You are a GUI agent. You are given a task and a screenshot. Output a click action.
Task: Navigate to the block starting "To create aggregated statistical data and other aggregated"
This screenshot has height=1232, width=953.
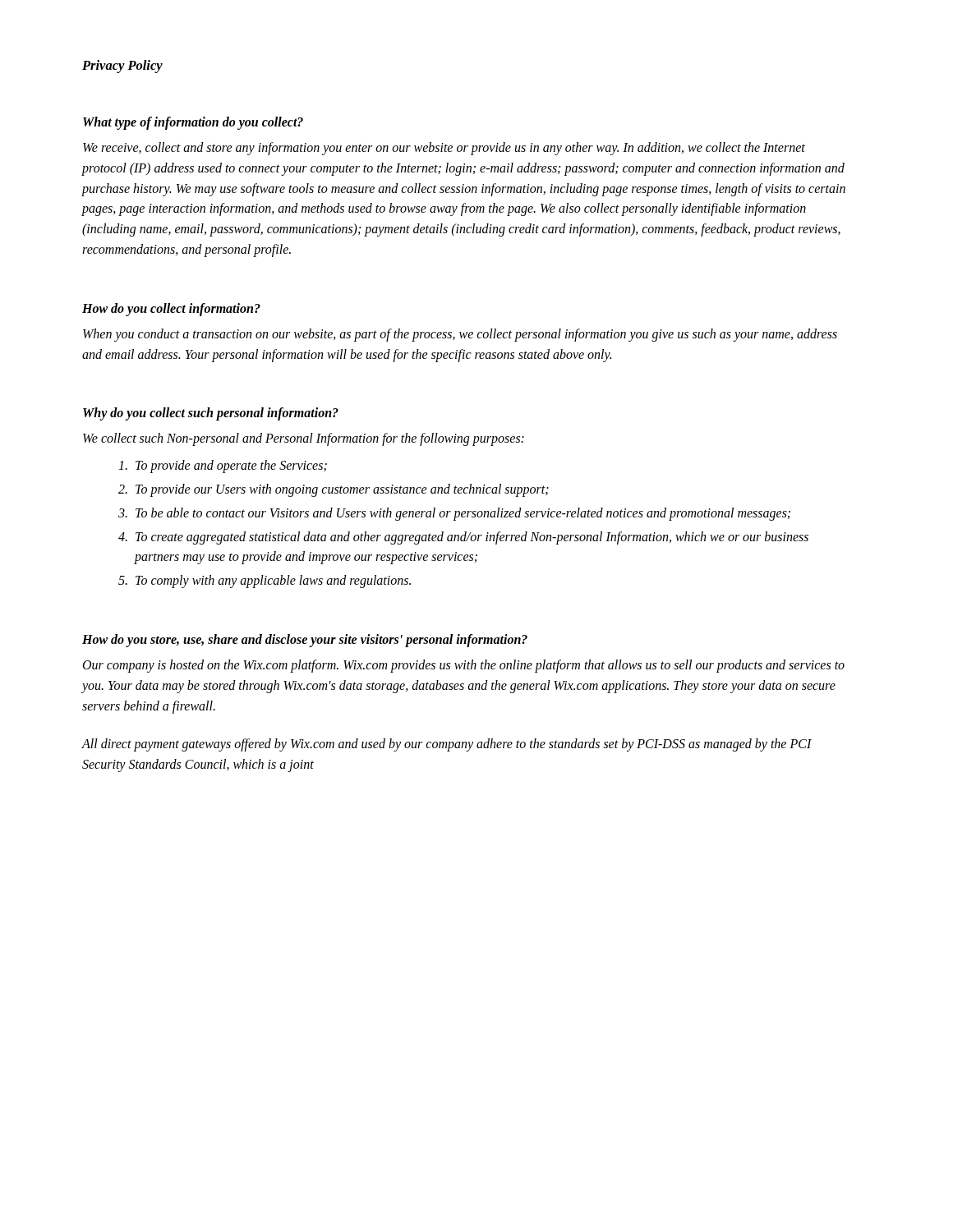coord(472,547)
